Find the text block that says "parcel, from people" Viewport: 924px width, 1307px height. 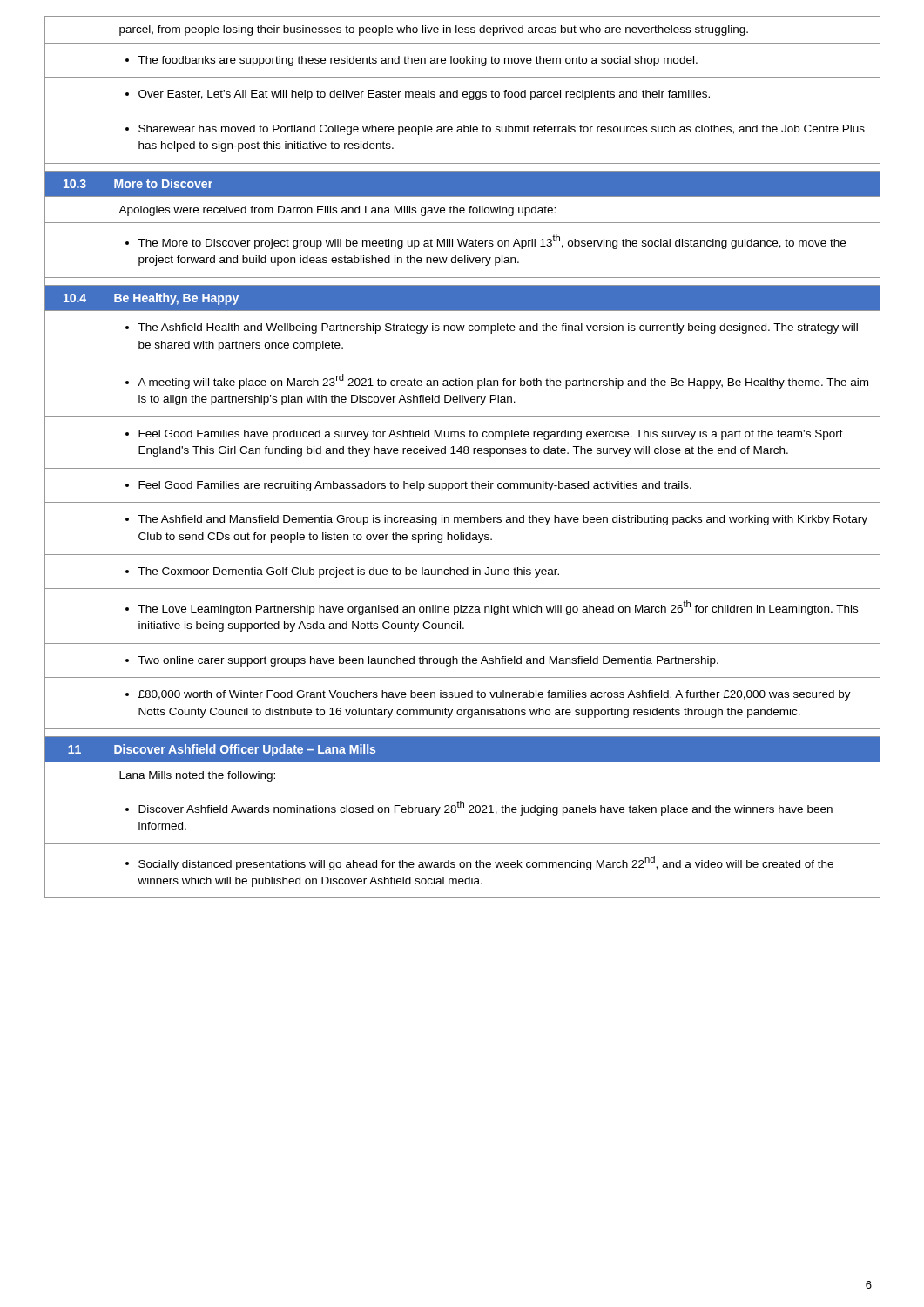coord(434,29)
